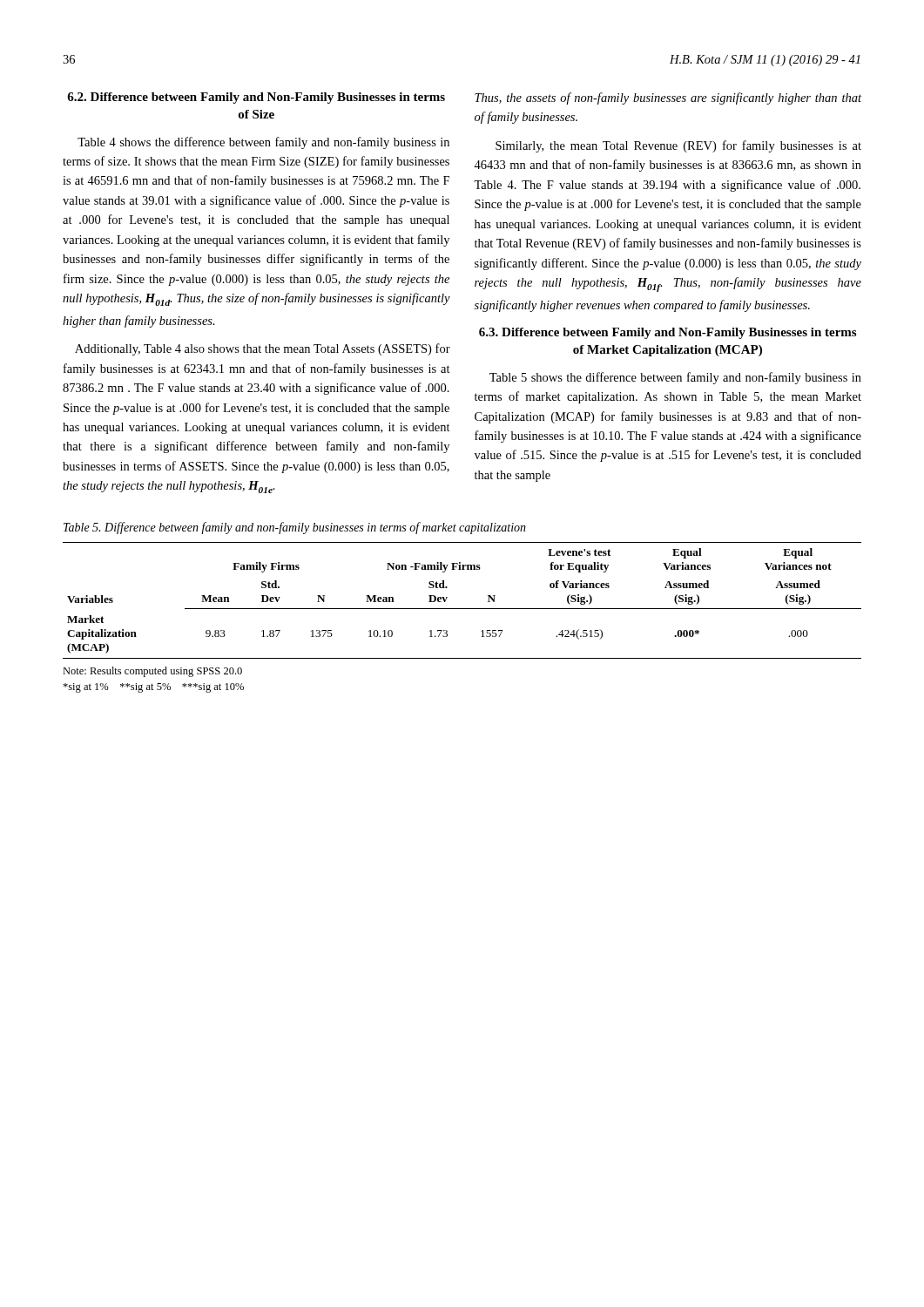Locate the block starting "Table 5 shows the difference between family and"
The image size is (924, 1307).
pyautogui.click(x=668, y=426)
